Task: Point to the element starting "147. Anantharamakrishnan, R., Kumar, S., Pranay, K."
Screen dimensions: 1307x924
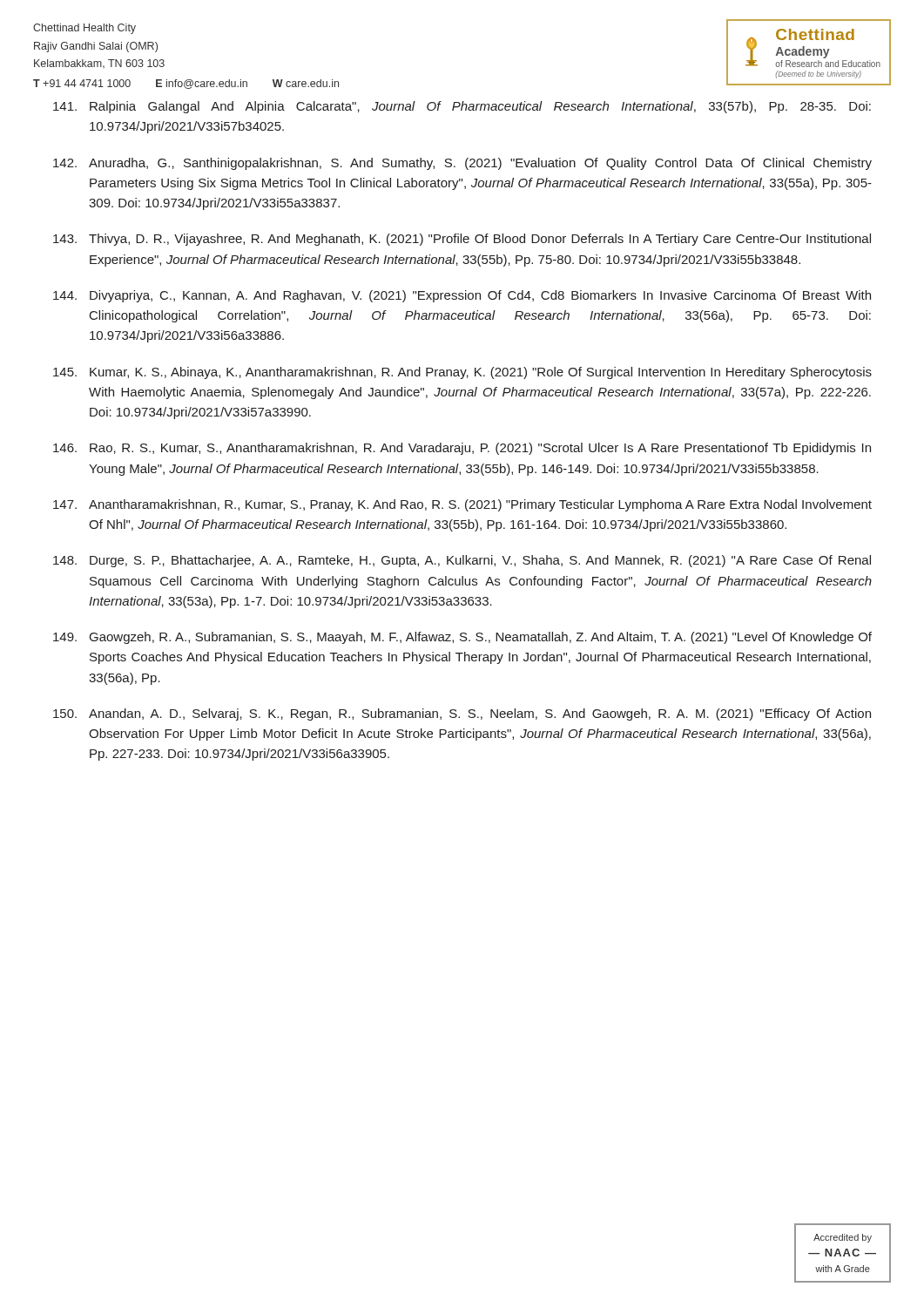Action: pos(462,514)
